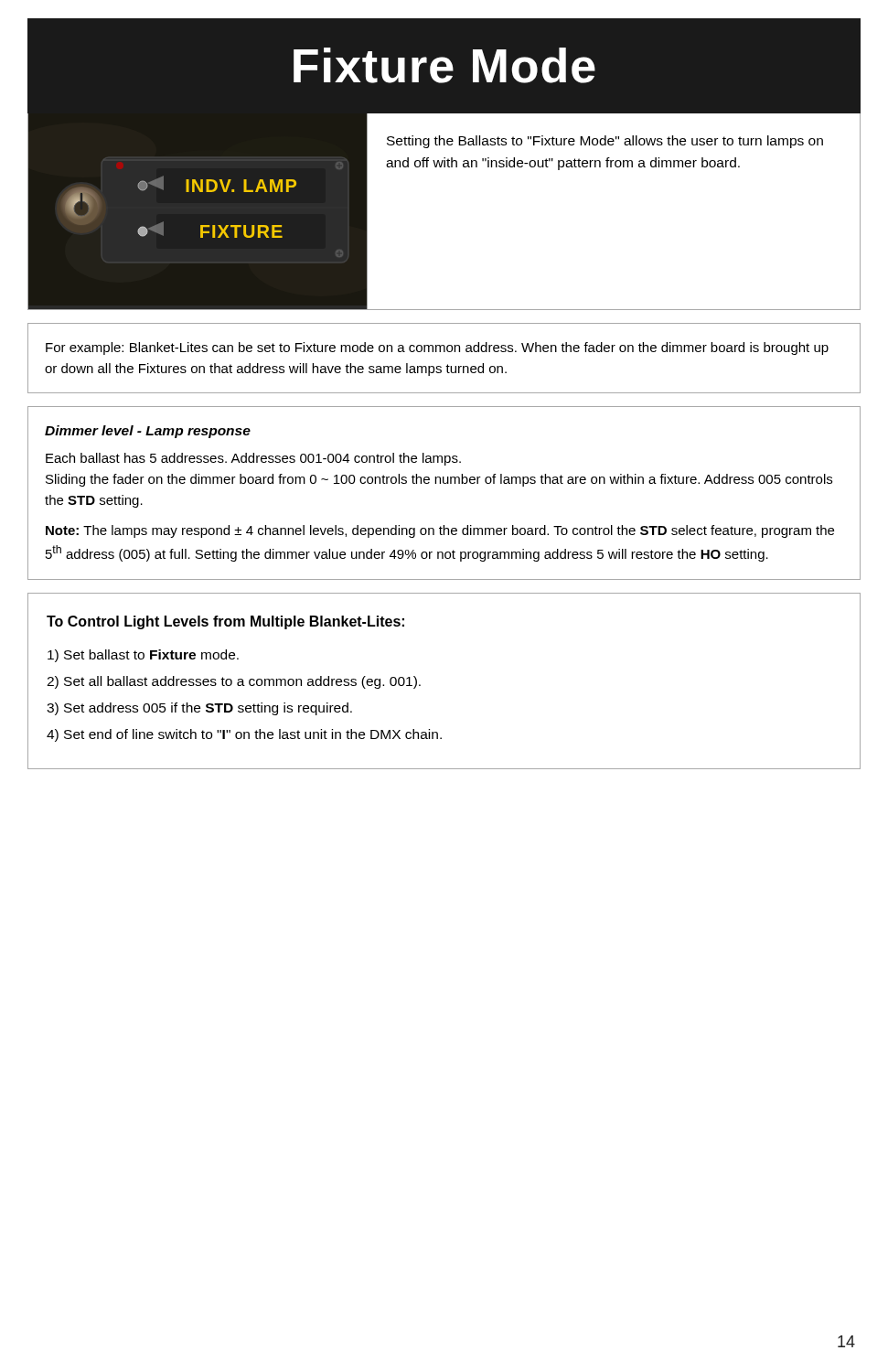The image size is (888, 1372).
Task: Point to the text block starting "3) Set address 005 if the STD"
Action: [x=200, y=707]
